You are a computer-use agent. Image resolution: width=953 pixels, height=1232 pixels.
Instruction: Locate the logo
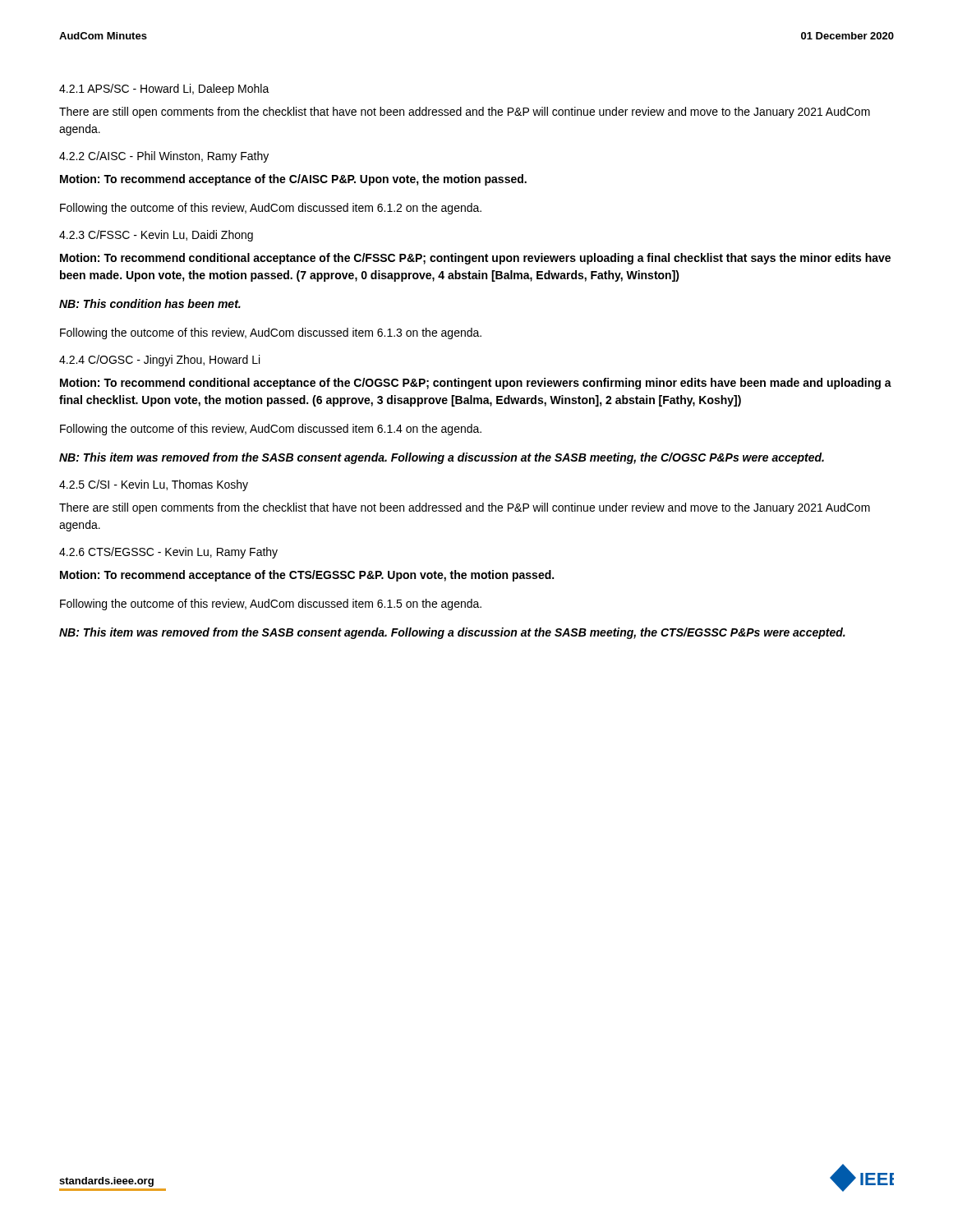[x=861, y=1179]
